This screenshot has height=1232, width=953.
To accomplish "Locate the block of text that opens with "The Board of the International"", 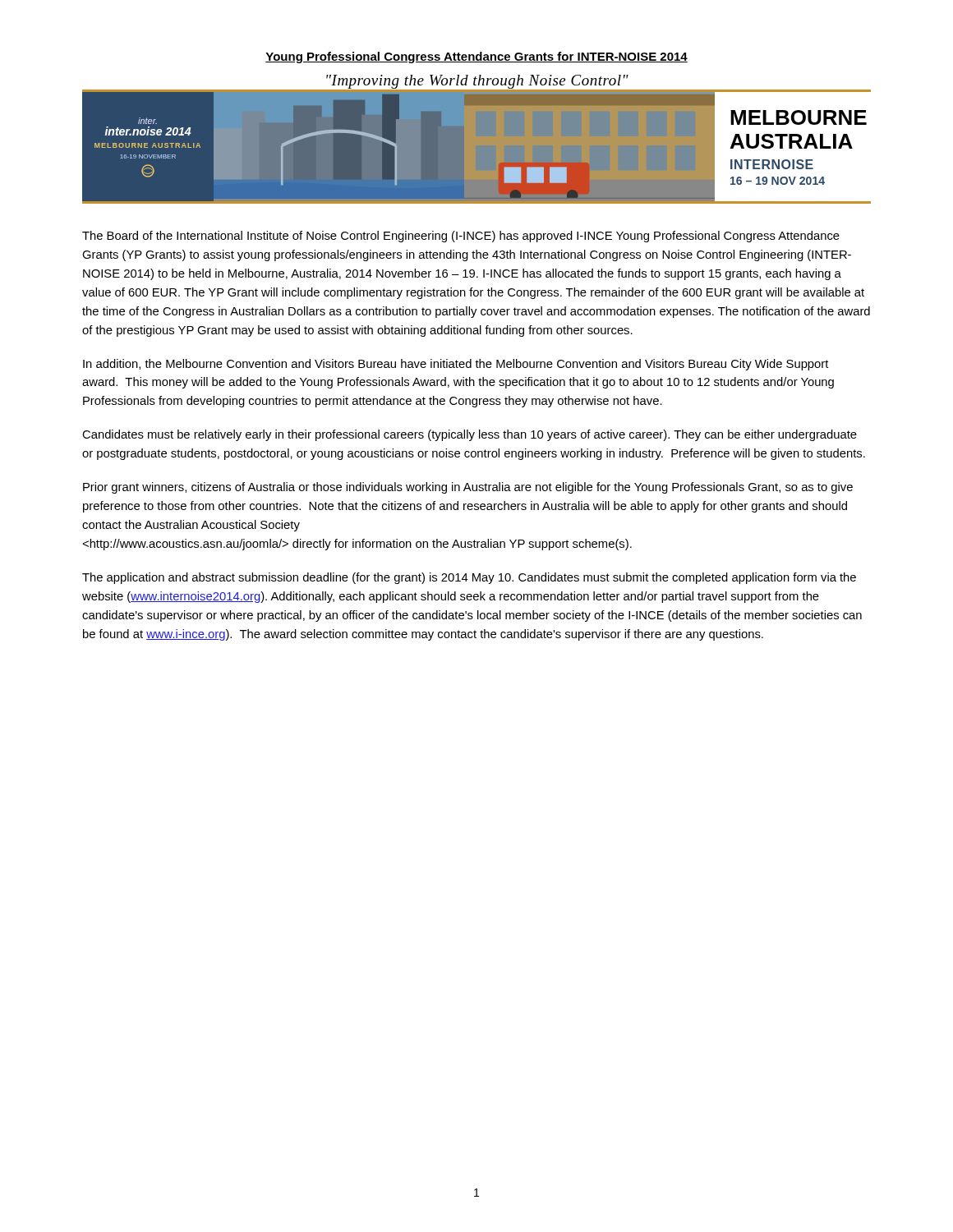I will [476, 283].
